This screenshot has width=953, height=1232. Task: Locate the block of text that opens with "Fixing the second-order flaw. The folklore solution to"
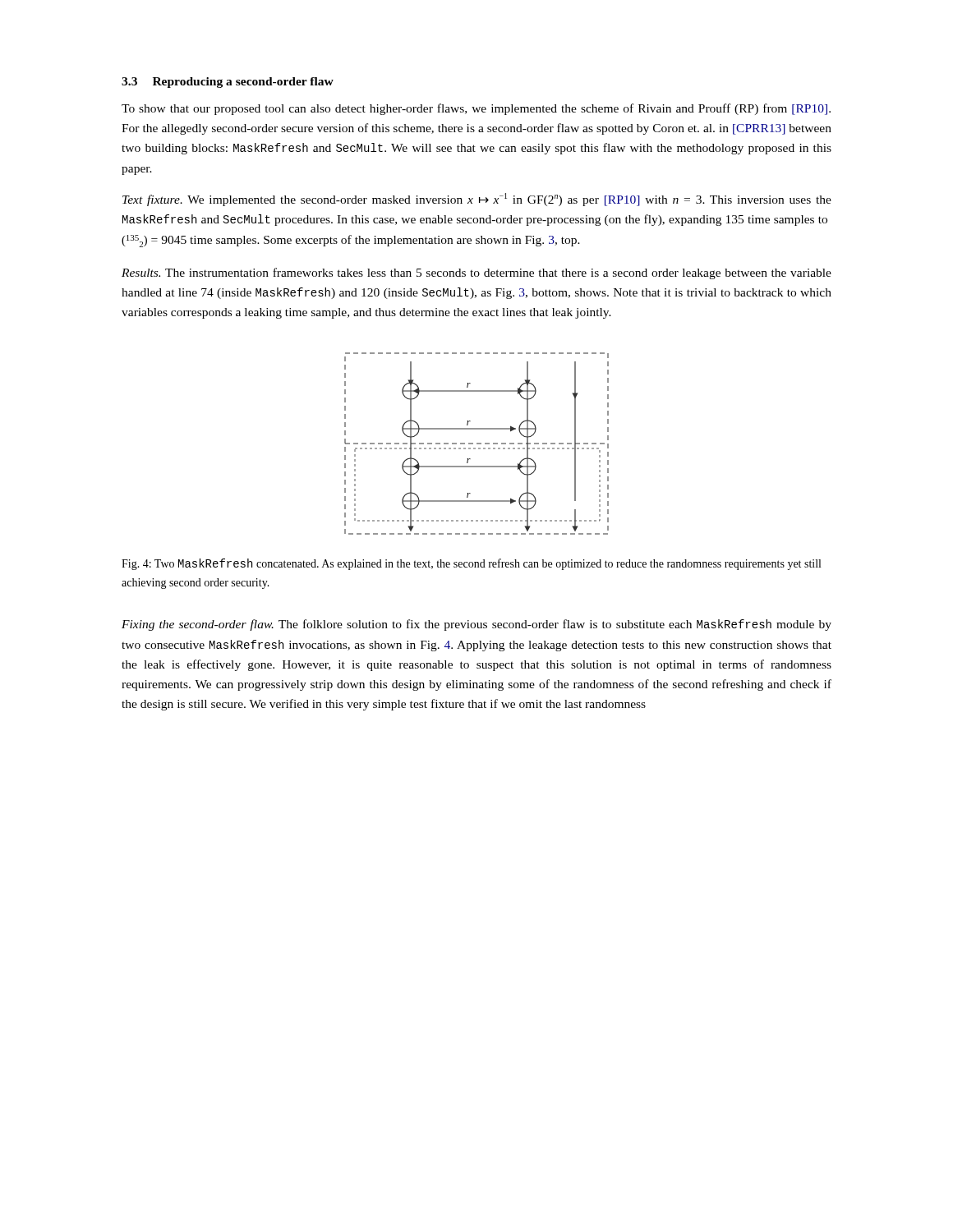[476, 664]
